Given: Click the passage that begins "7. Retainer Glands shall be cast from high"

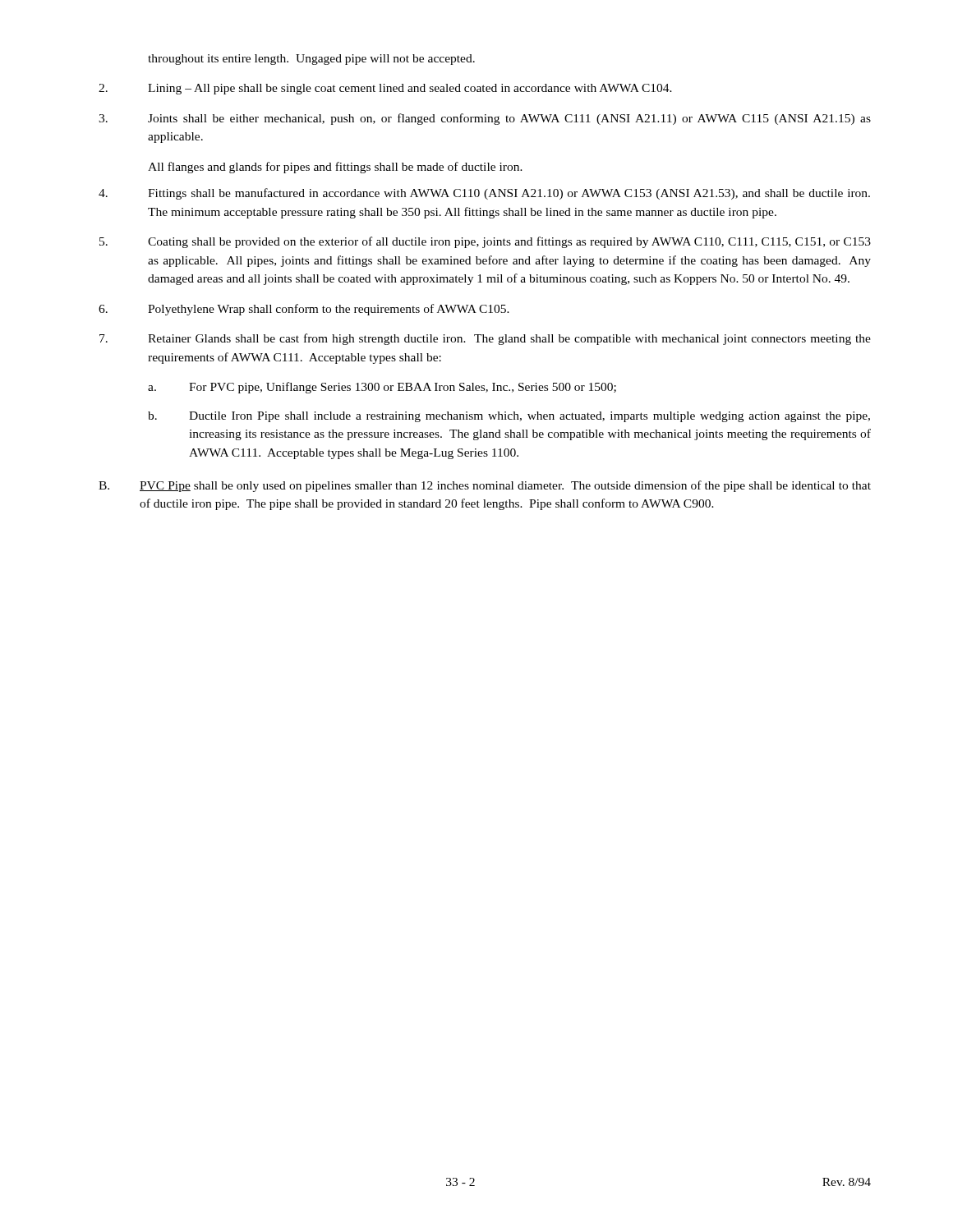Looking at the screenshot, I should coord(485,348).
